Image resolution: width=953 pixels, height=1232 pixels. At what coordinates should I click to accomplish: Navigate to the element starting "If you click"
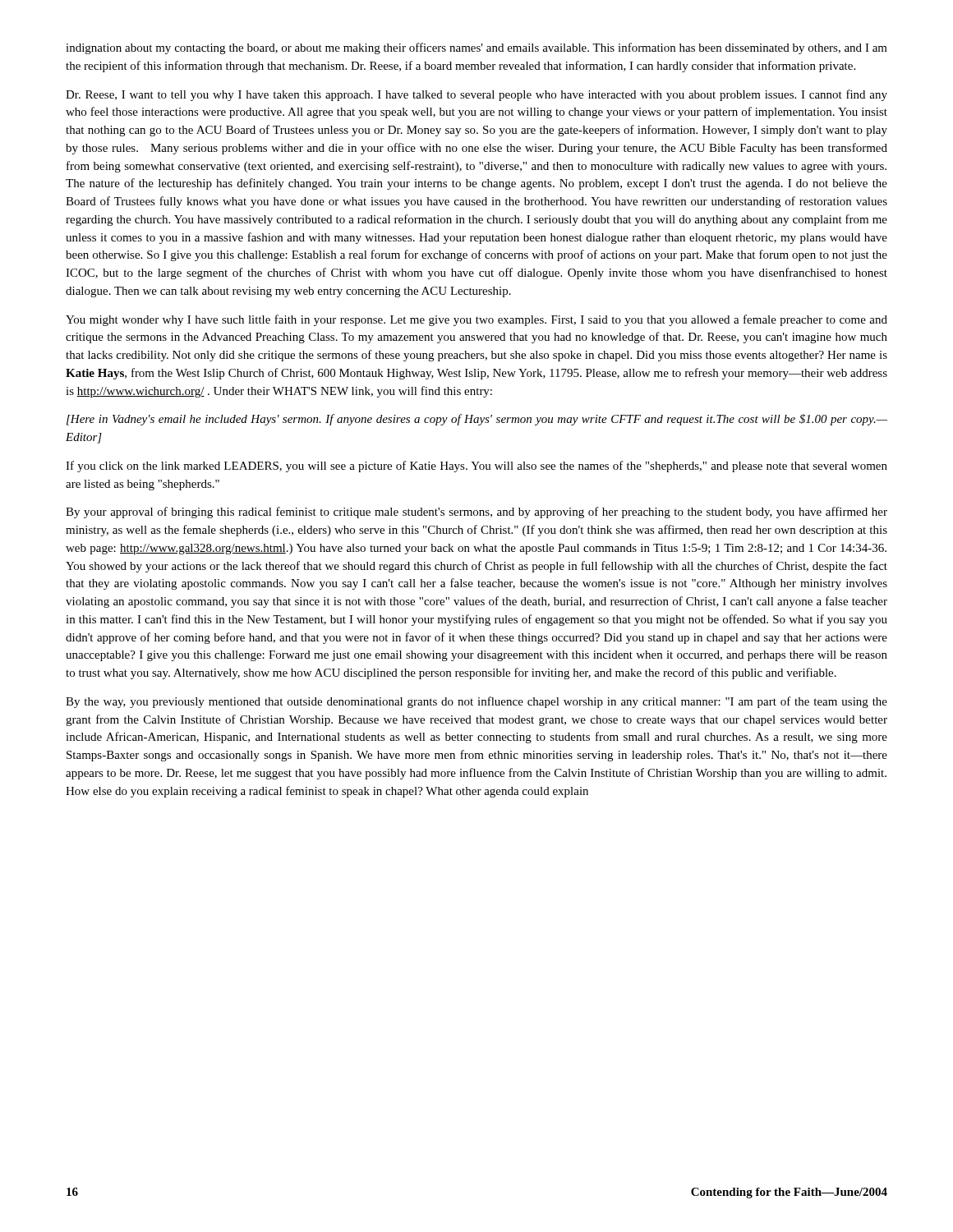(476, 474)
